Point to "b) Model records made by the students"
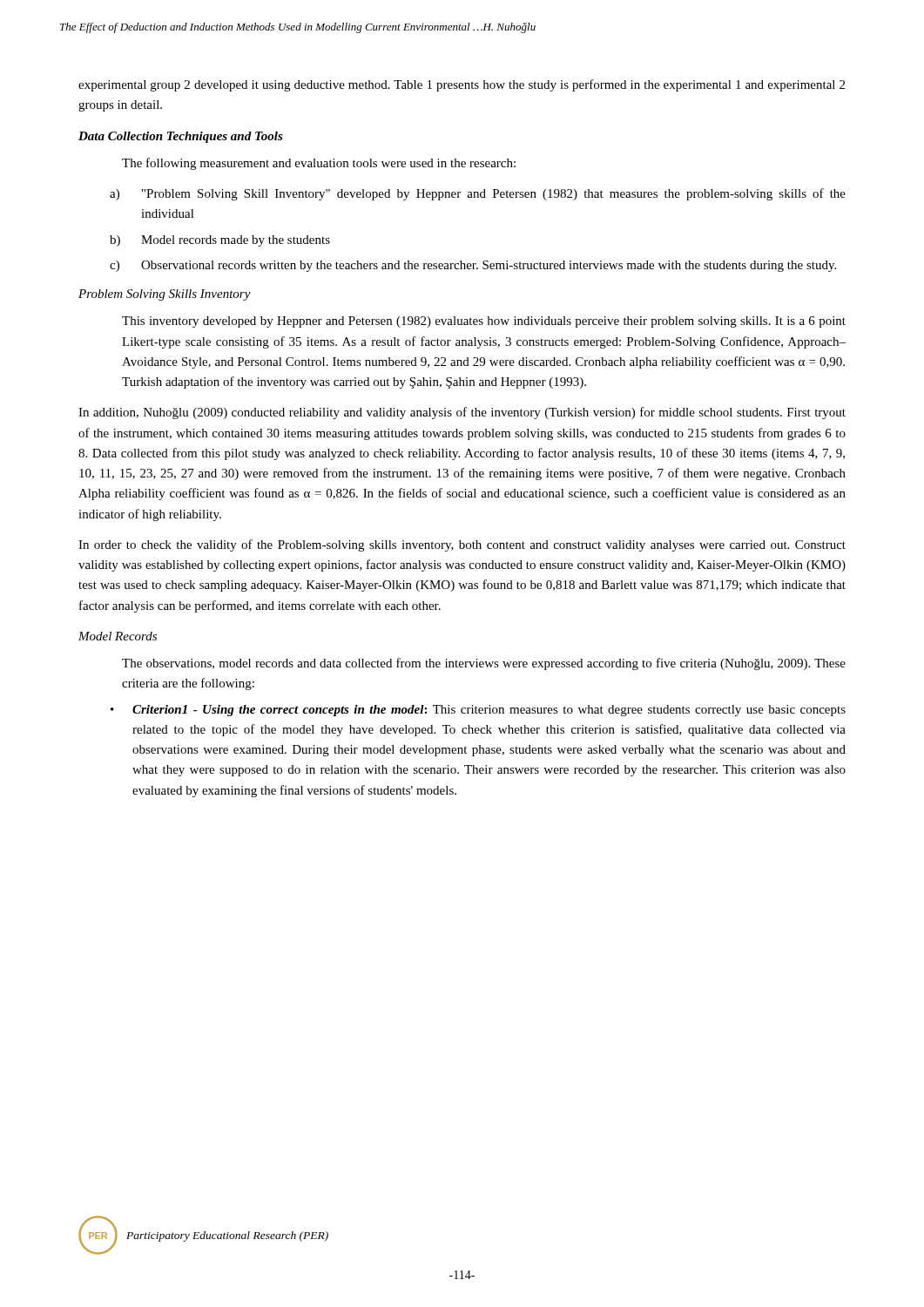This screenshot has height=1307, width=924. [x=220, y=241]
